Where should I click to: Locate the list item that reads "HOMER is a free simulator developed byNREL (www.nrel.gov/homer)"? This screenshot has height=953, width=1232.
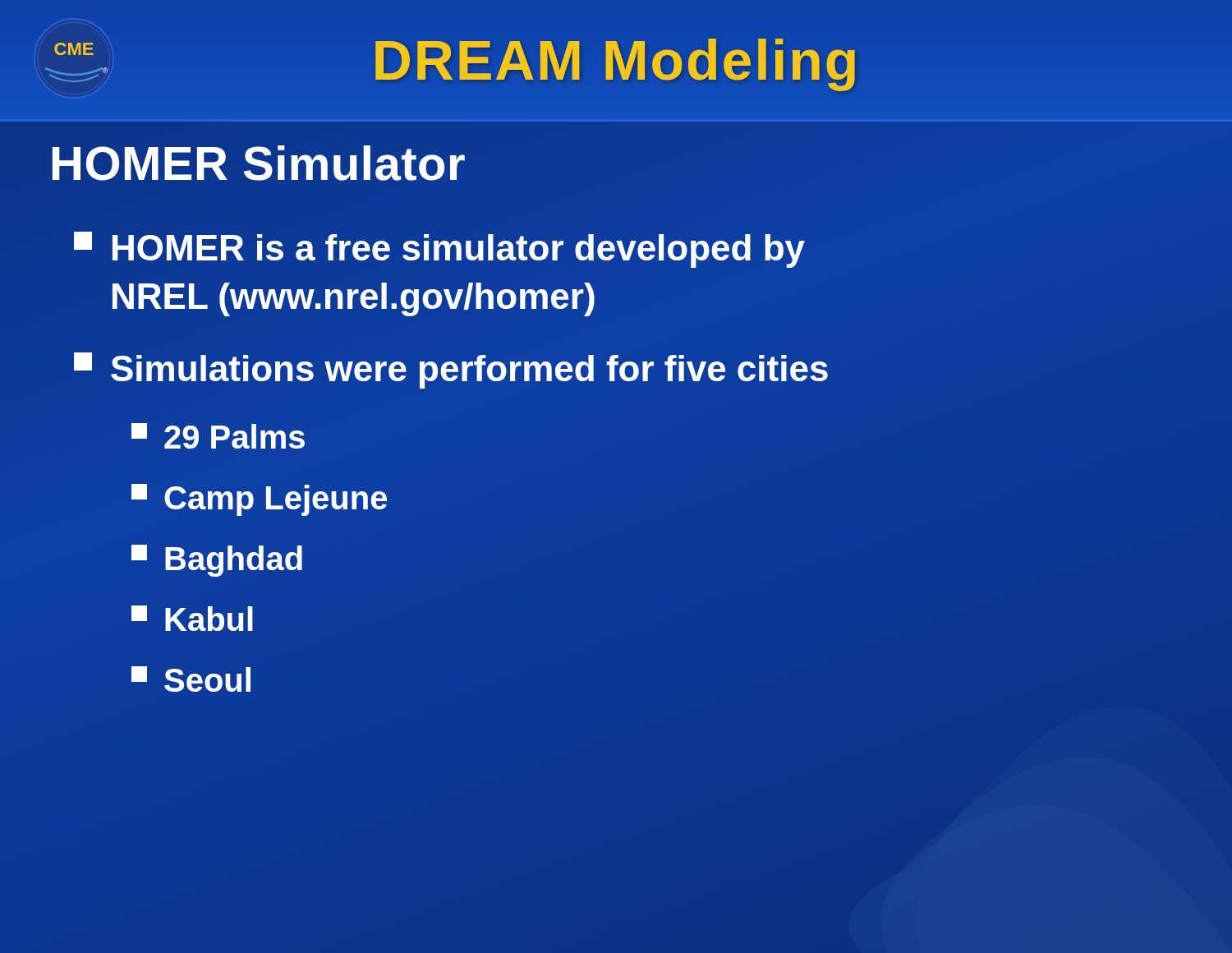click(439, 272)
